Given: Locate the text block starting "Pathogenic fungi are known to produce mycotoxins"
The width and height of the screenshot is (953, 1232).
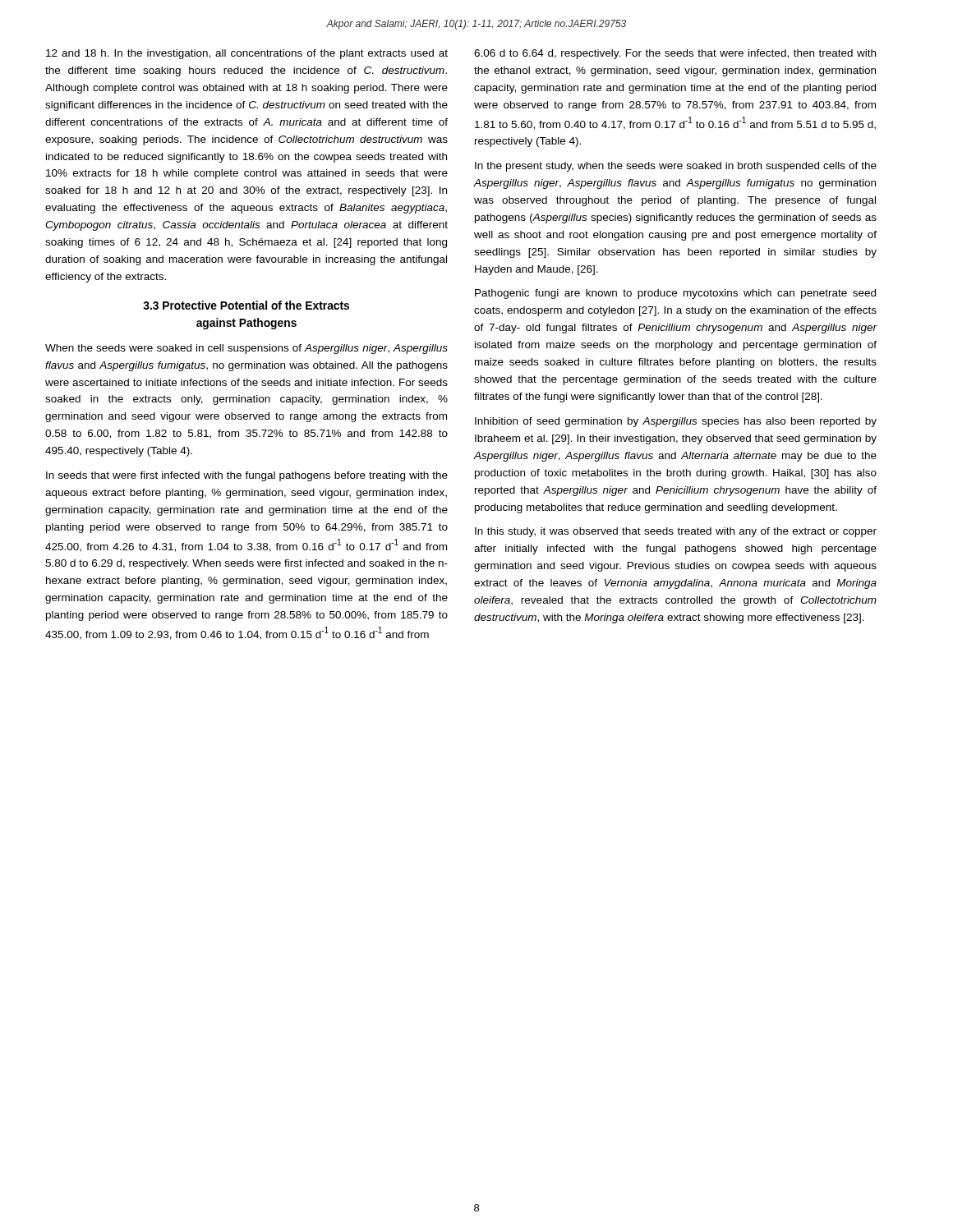Looking at the screenshot, I should [x=675, y=346].
